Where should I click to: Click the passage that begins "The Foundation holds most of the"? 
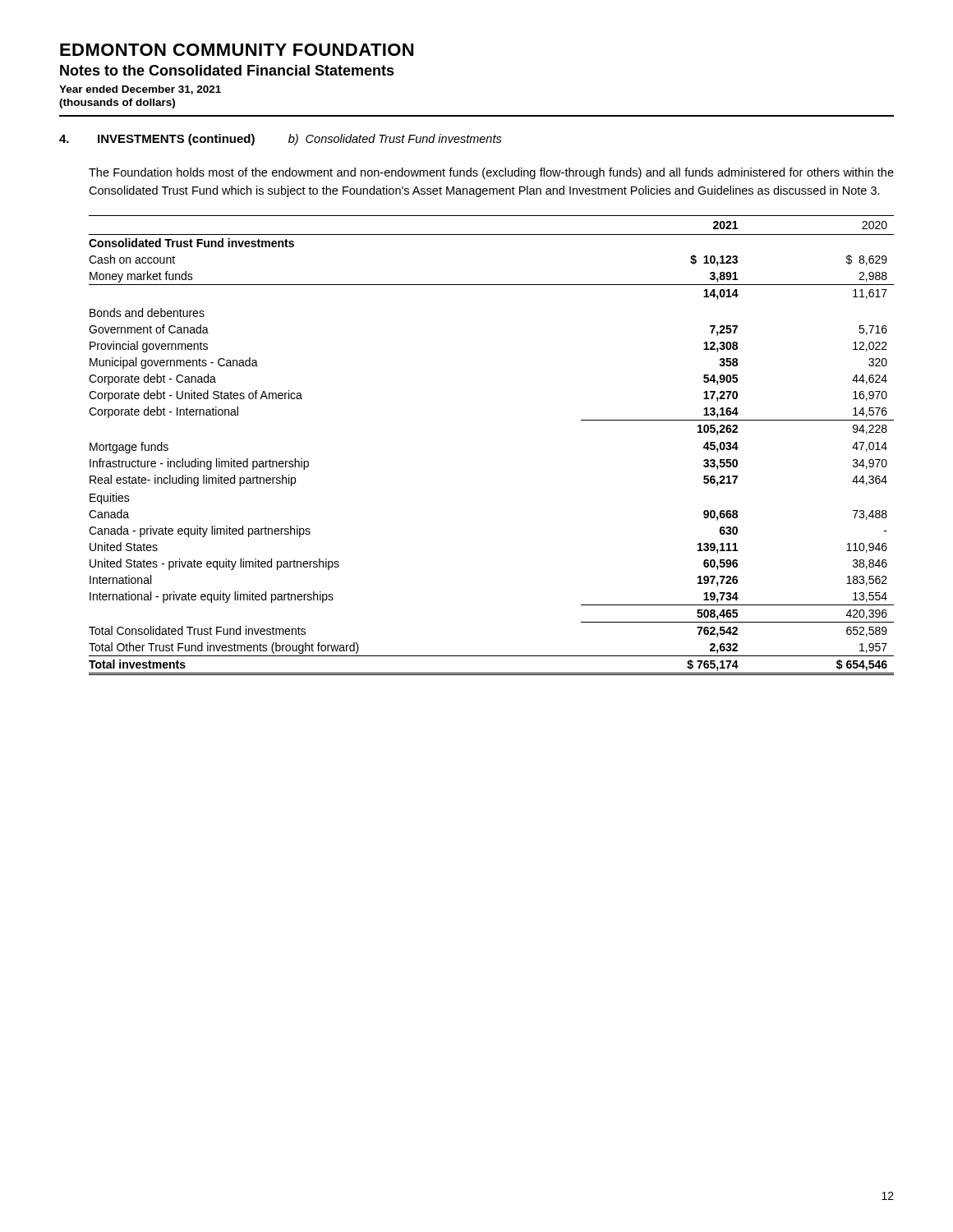pos(491,182)
